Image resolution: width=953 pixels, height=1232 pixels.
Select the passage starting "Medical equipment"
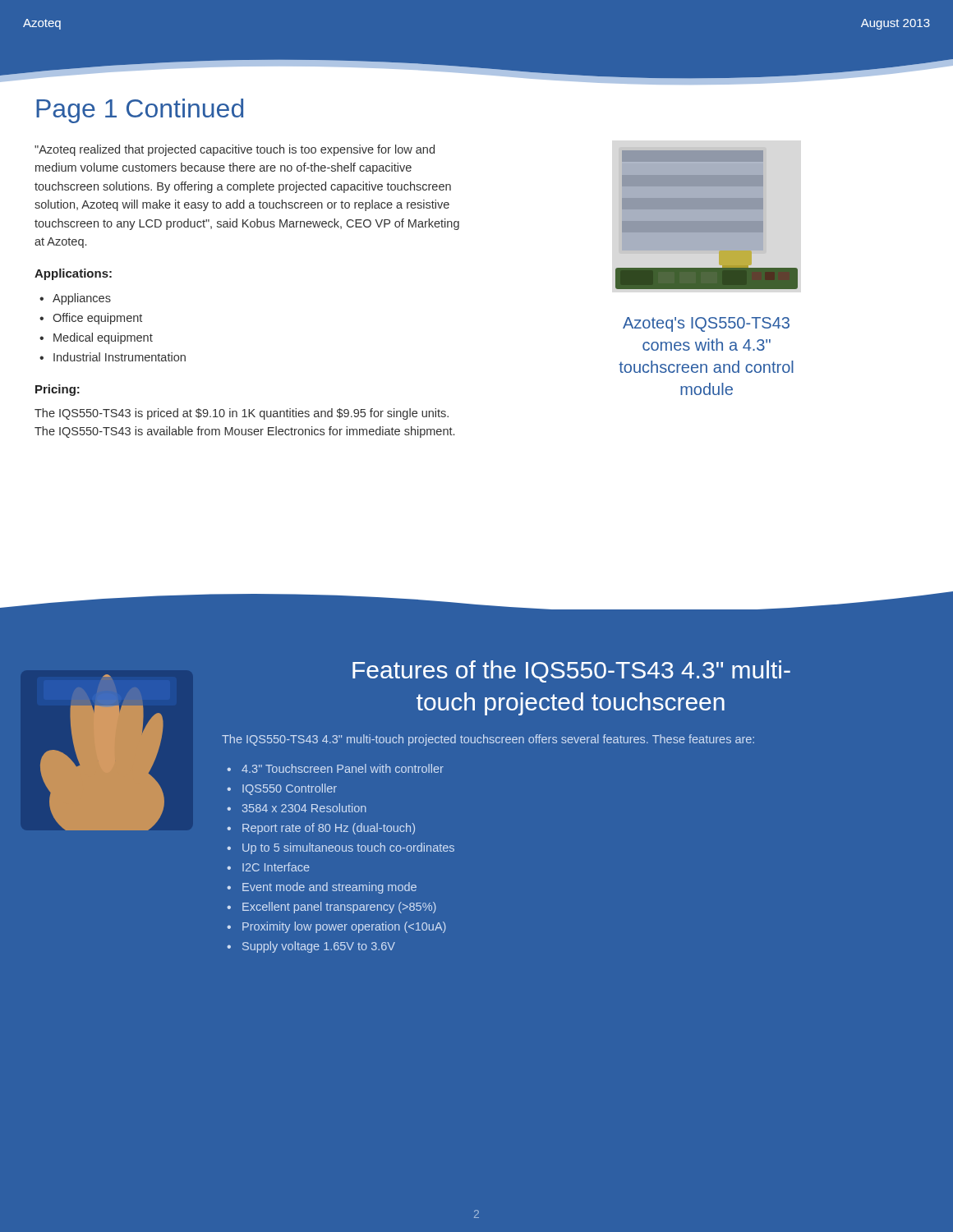103,337
